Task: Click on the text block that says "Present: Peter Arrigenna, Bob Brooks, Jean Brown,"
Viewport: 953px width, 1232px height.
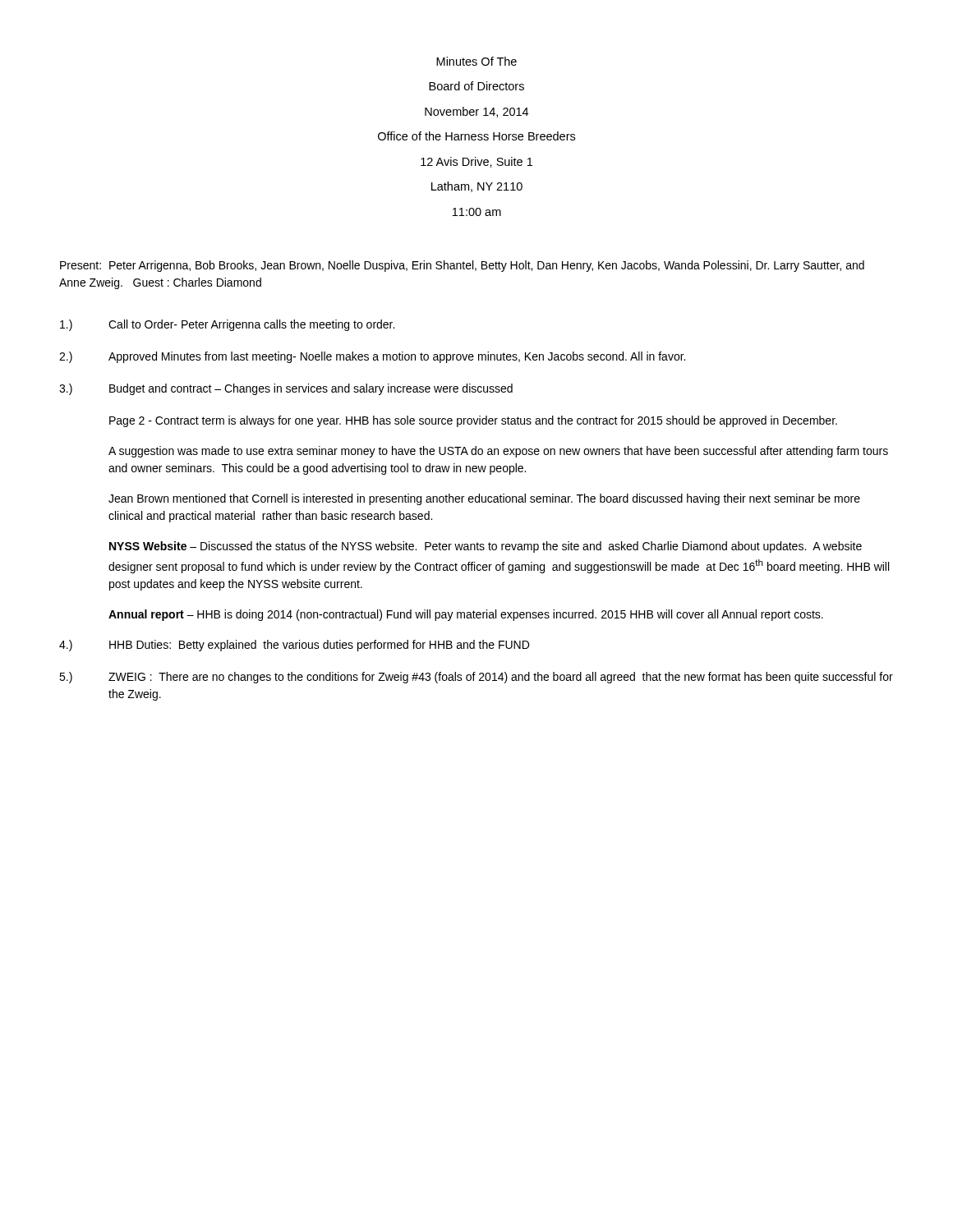Action: pyautogui.click(x=462, y=274)
